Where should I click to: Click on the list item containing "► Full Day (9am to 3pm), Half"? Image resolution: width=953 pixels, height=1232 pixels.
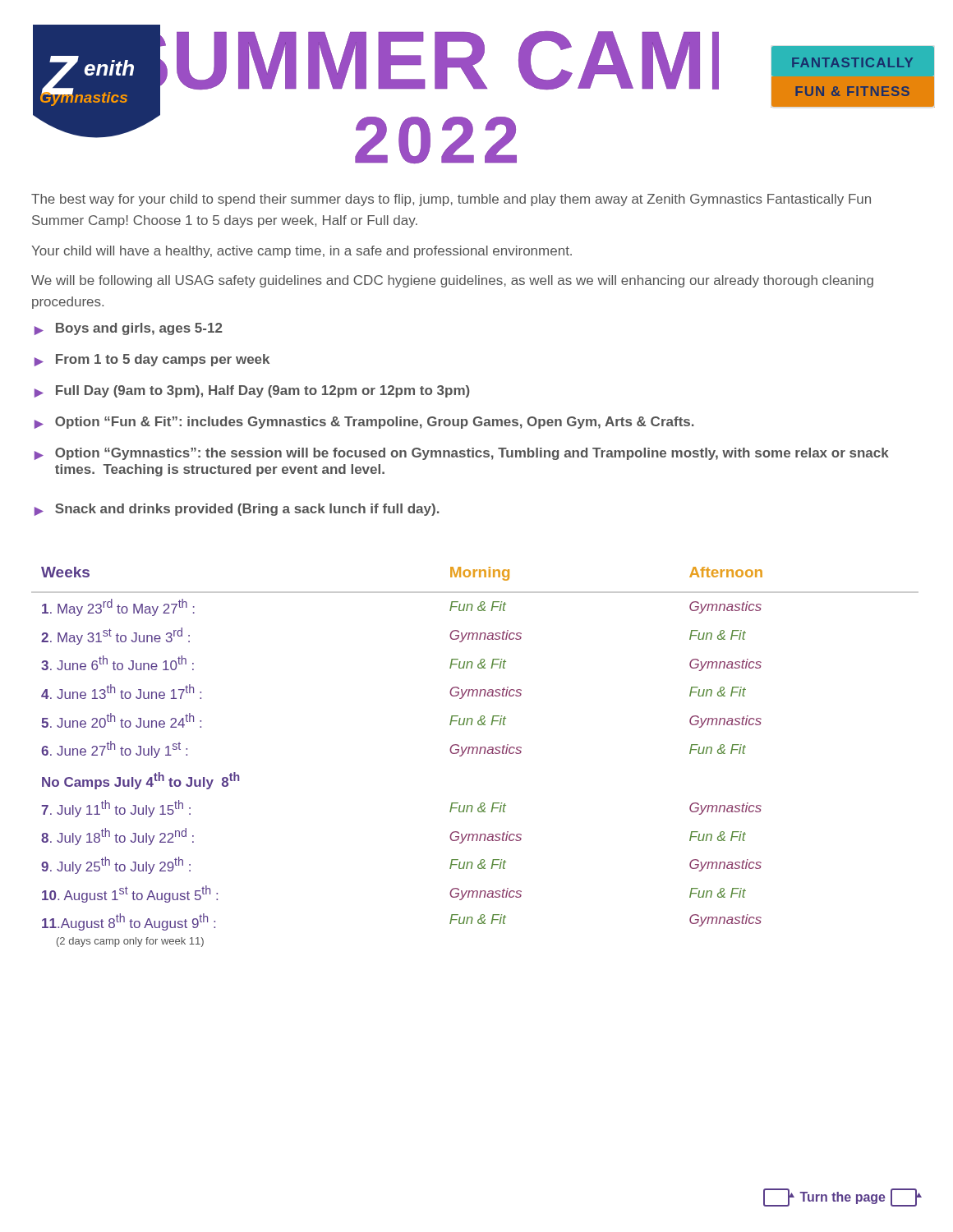251,392
